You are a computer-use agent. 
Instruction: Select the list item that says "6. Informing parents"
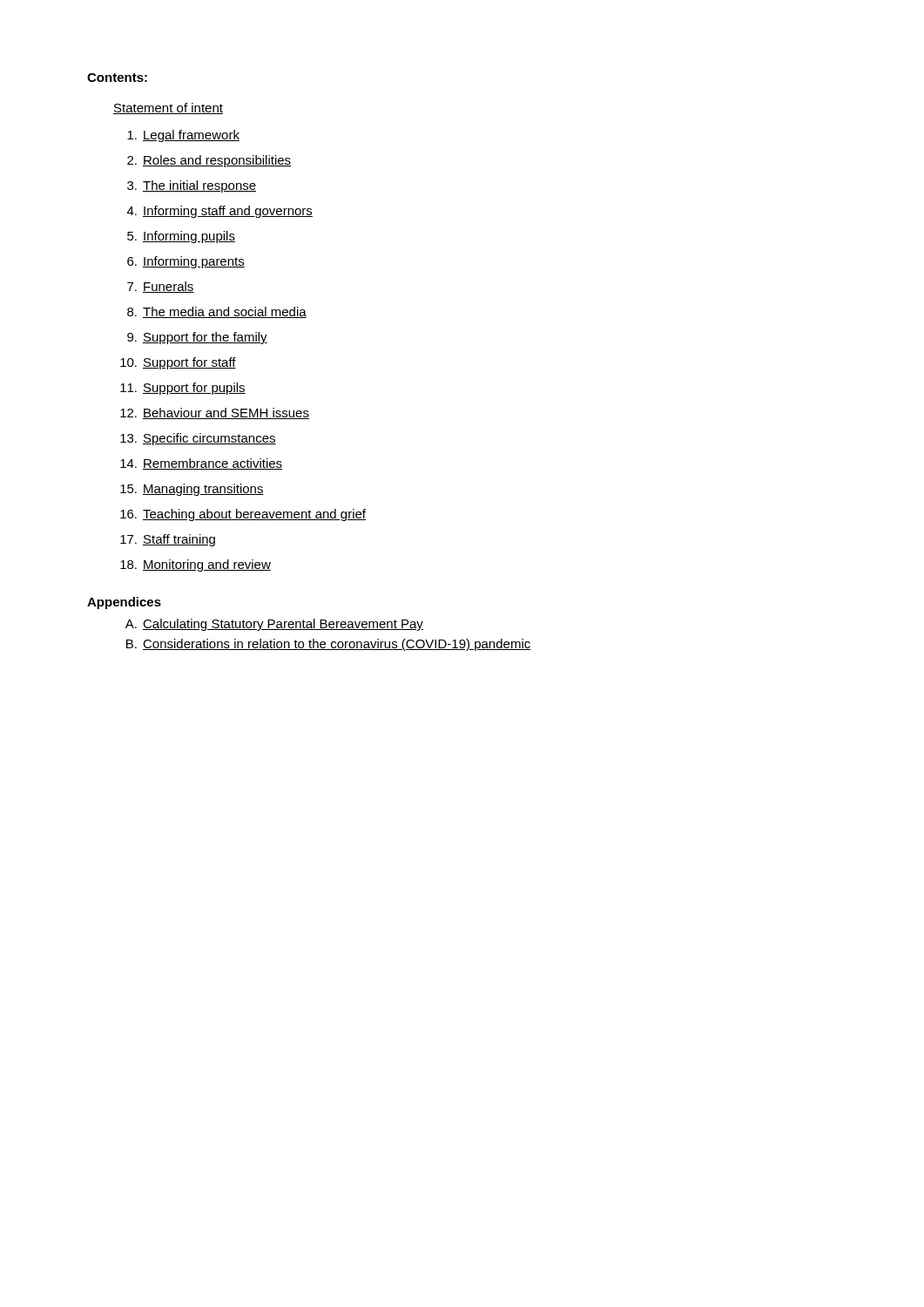tap(179, 261)
